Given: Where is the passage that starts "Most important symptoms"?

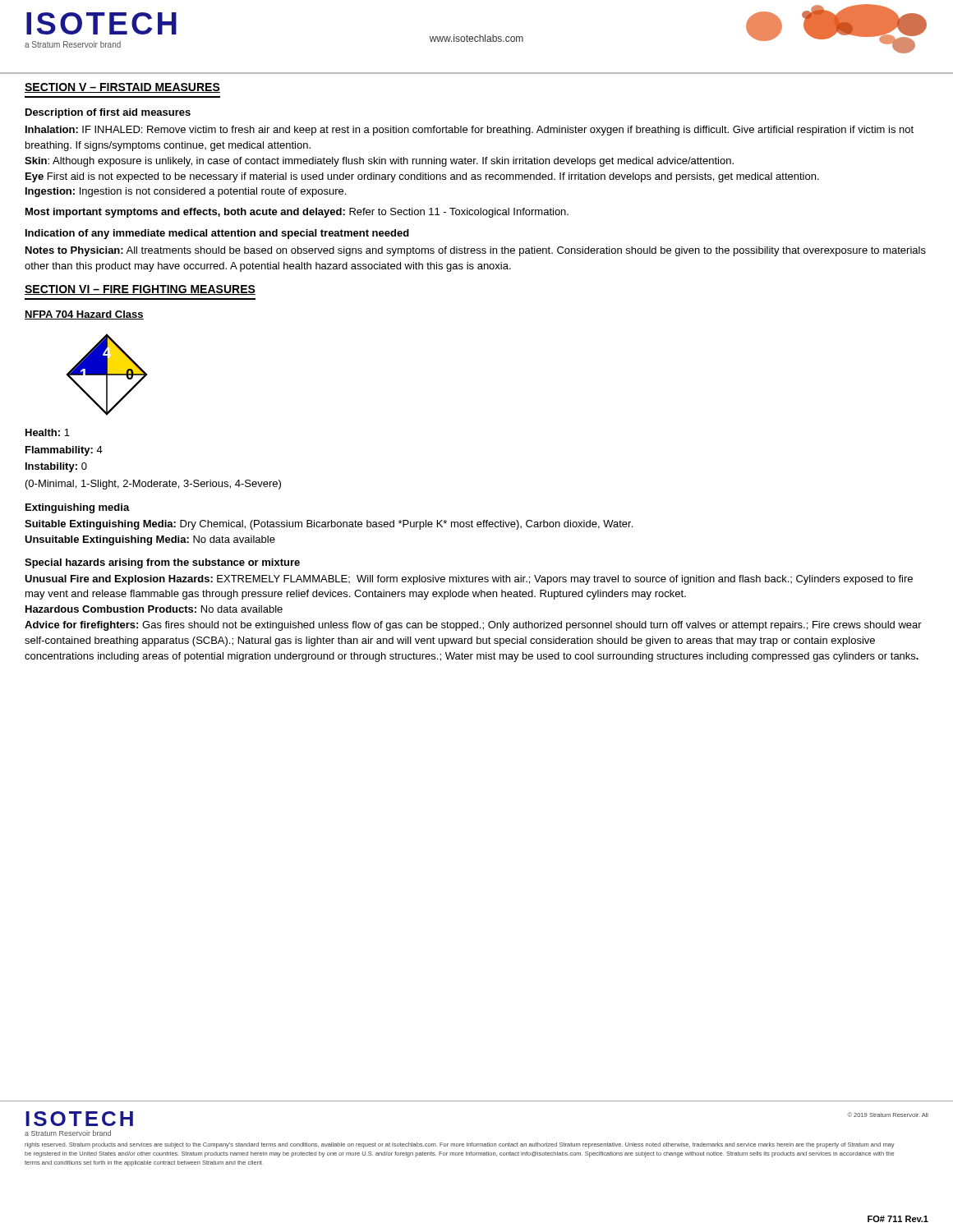Looking at the screenshot, I should click(297, 212).
